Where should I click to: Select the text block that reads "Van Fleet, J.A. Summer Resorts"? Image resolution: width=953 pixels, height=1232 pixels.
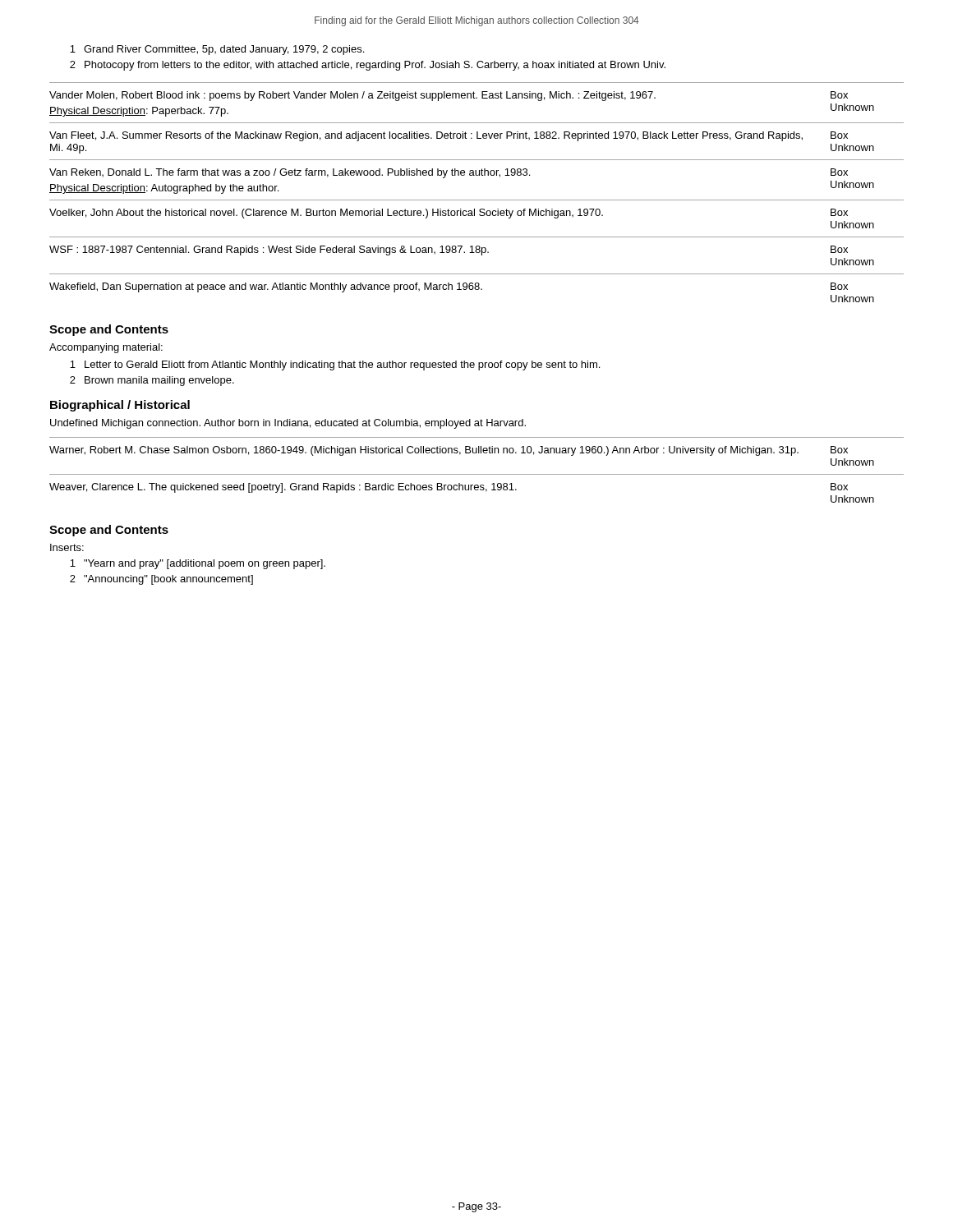(x=426, y=141)
